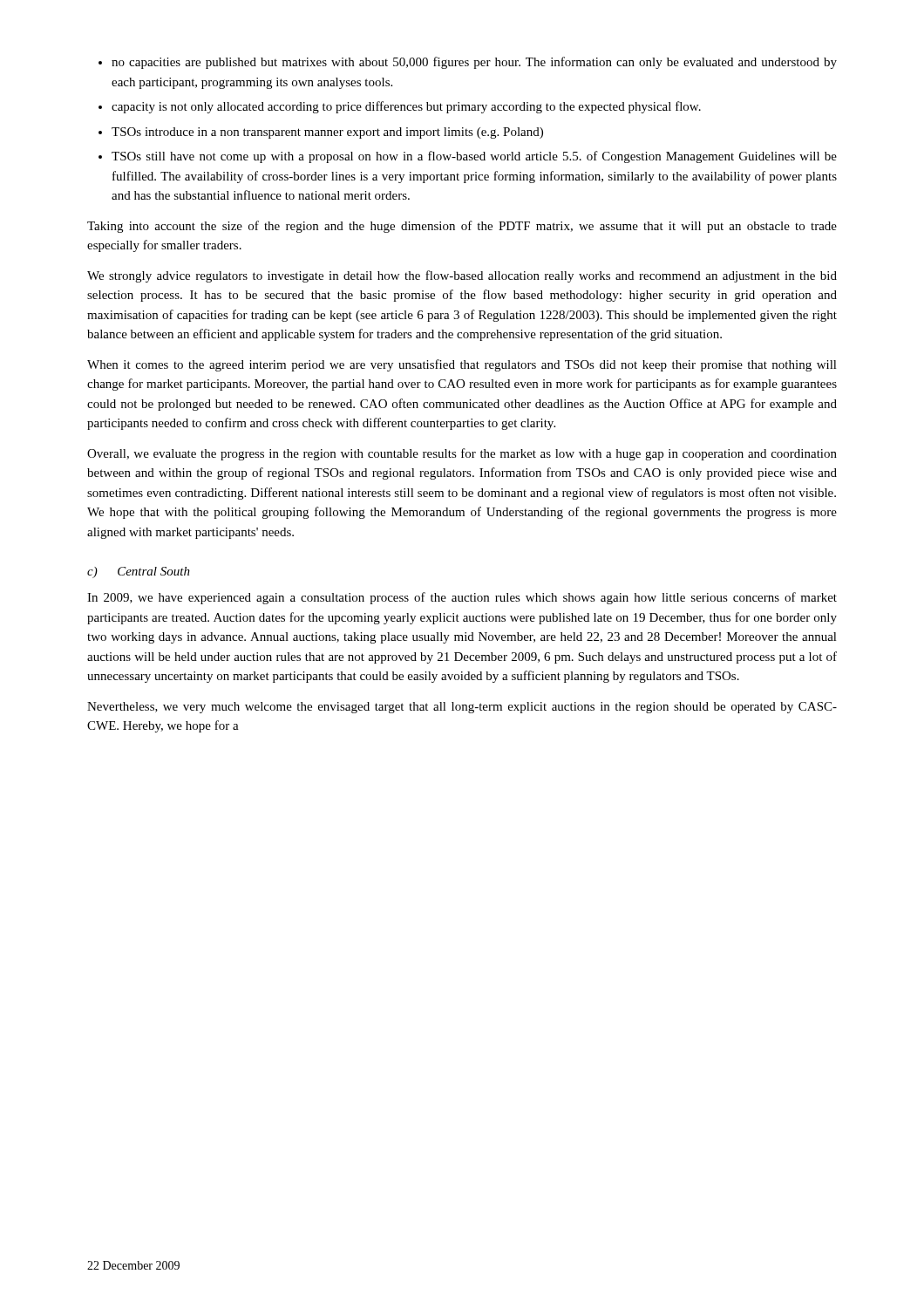Image resolution: width=924 pixels, height=1308 pixels.
Task: Click on the section header containing "c) Central South"
Action: click(x=139, y=571)
